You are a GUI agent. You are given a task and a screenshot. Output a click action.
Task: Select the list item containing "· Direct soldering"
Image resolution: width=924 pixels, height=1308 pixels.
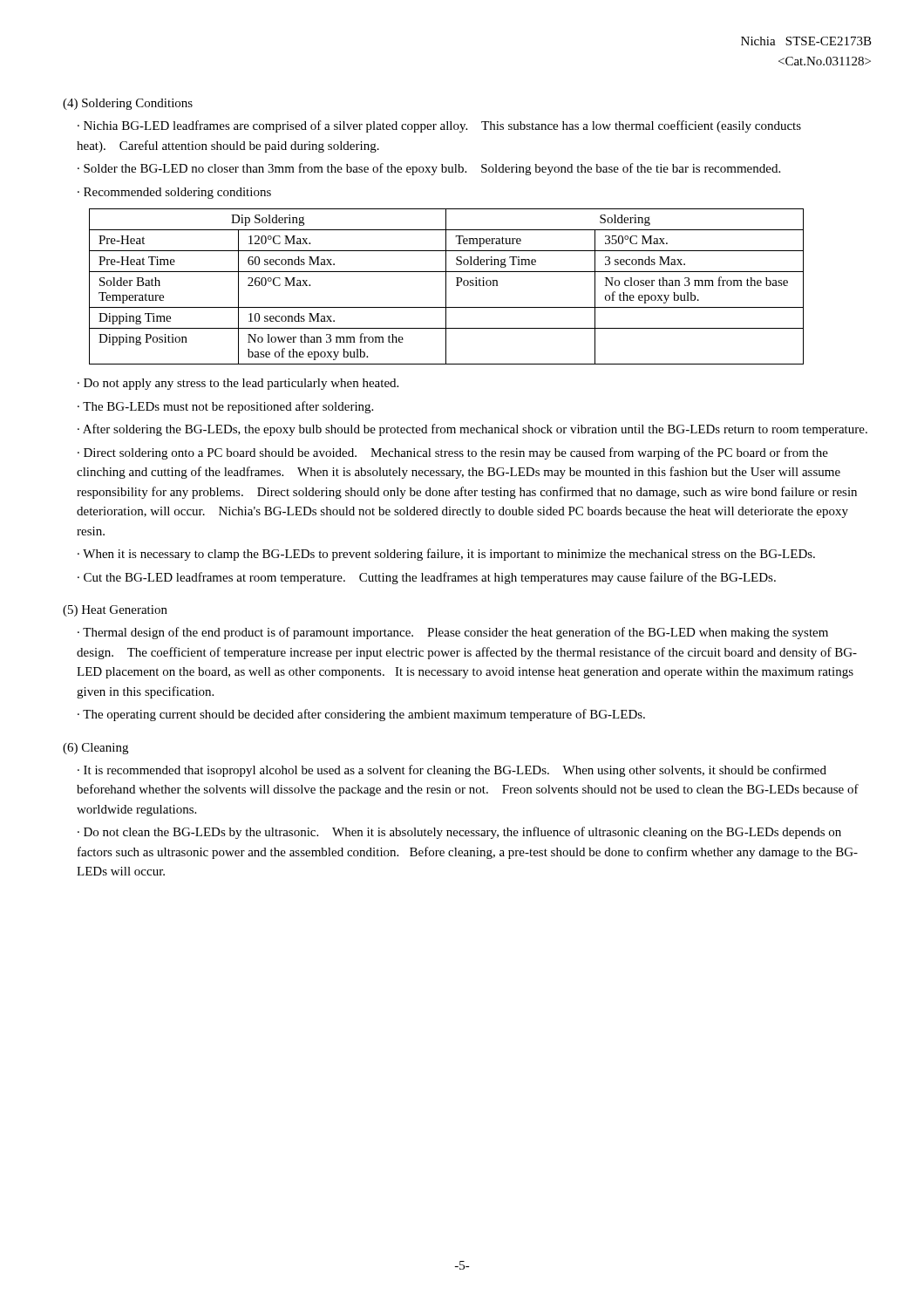pos(467,491)
